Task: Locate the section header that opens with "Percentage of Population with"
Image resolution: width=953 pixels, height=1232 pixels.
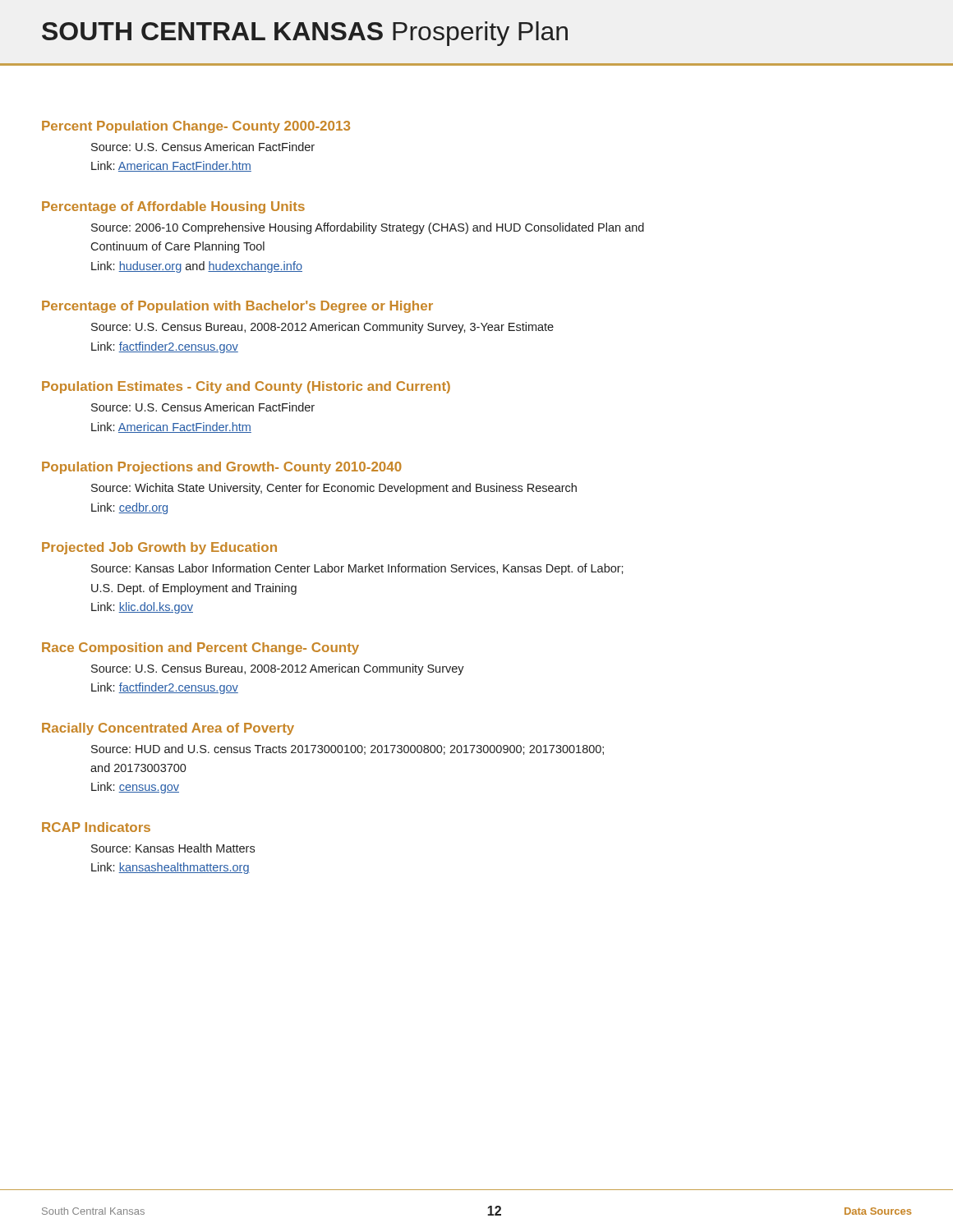Action: coord(237,306)
